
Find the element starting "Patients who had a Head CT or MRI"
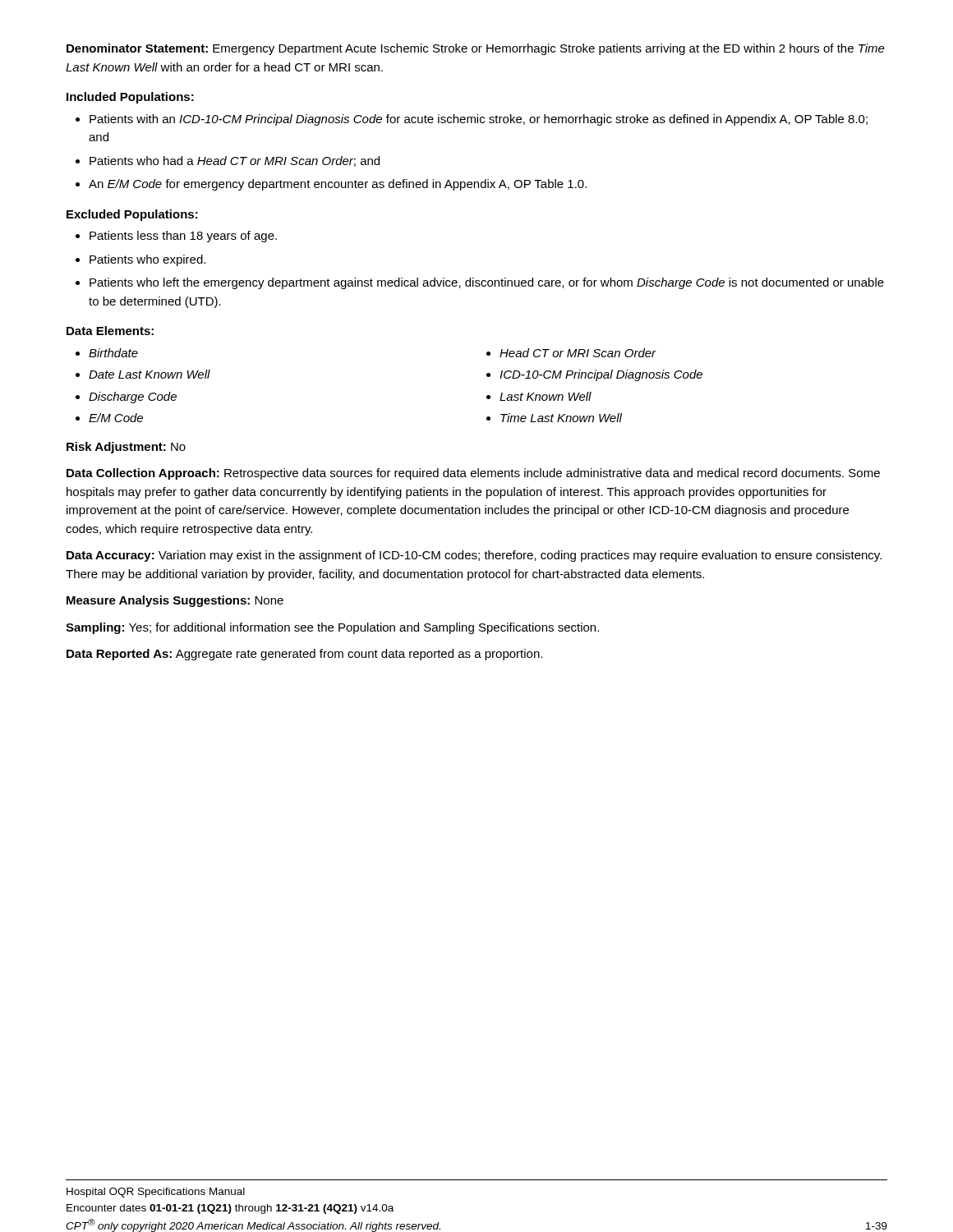click(228, 161)
